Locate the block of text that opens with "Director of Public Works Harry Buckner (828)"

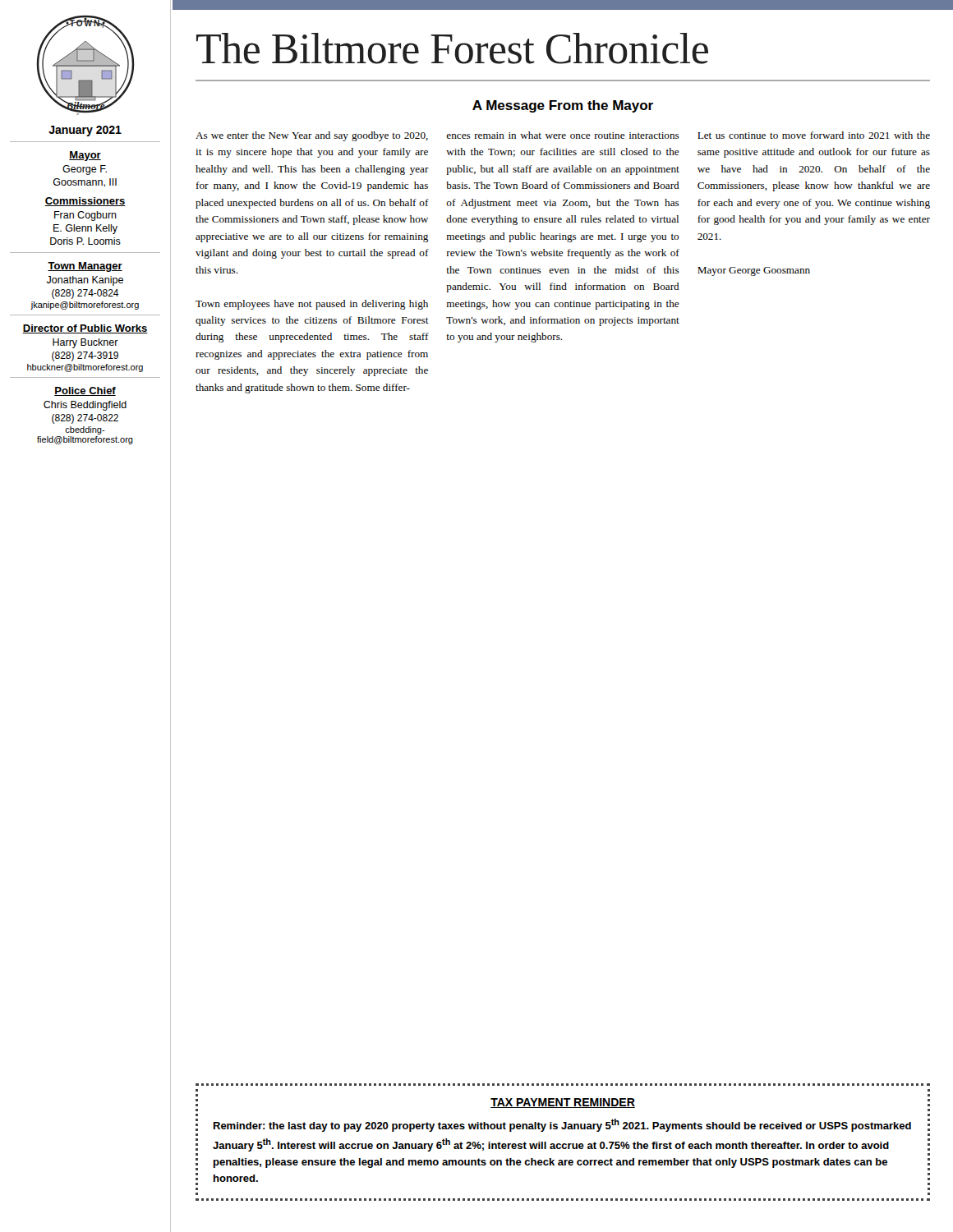pyautogui.click(x=85, y=347)
